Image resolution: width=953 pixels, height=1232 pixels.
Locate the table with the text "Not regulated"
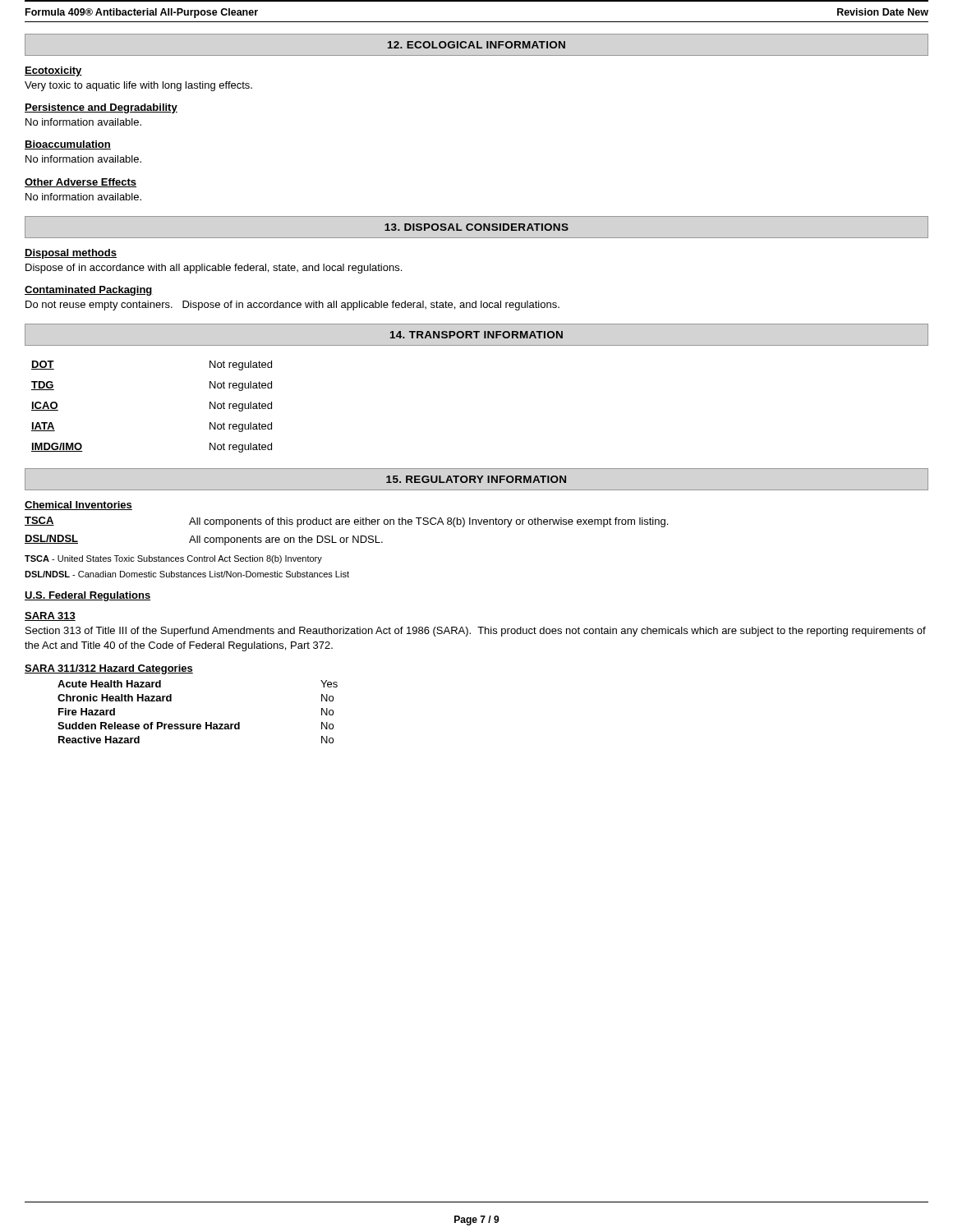tap(476, 405)
